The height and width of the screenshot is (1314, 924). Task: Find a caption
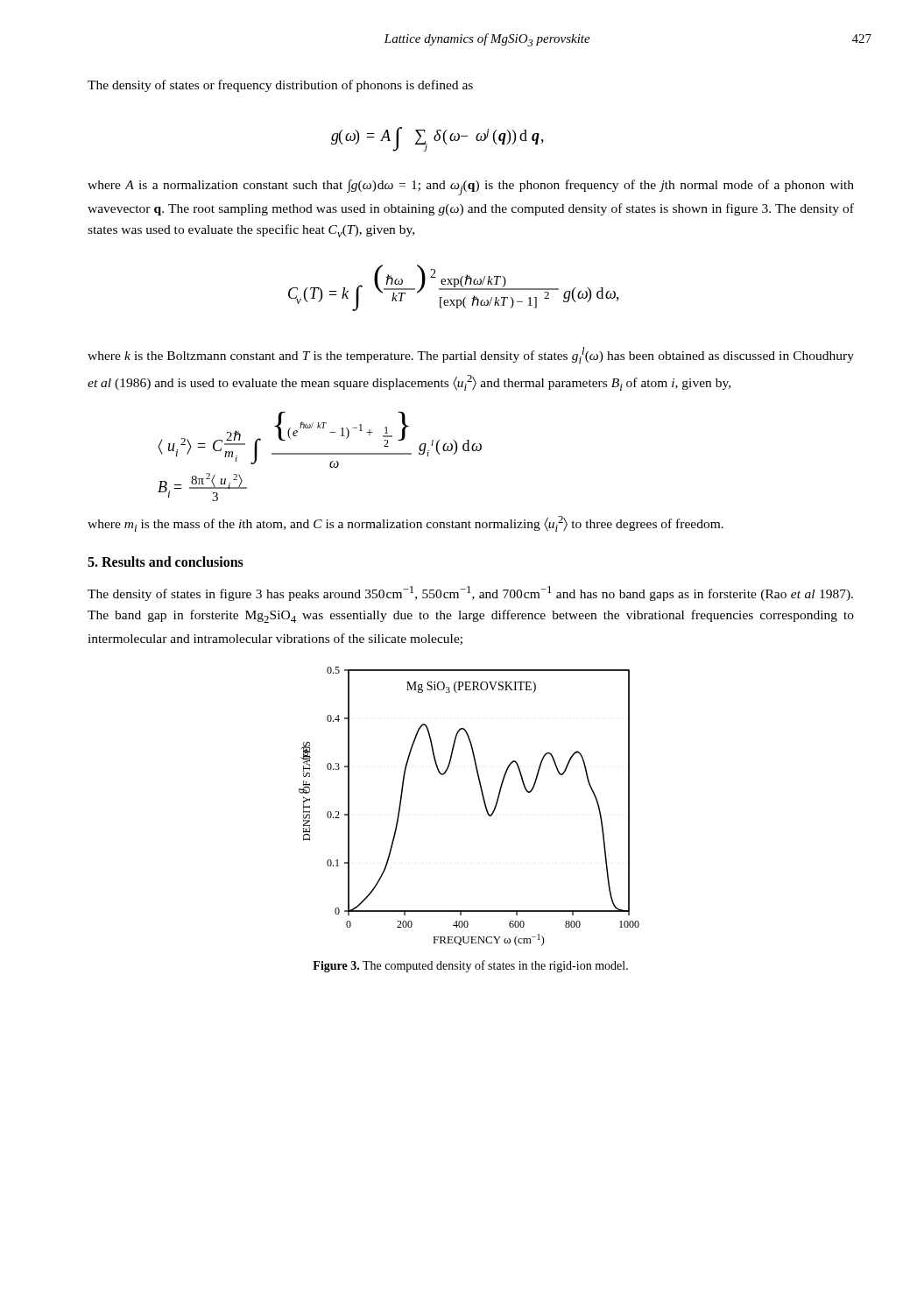pos(471,966)
